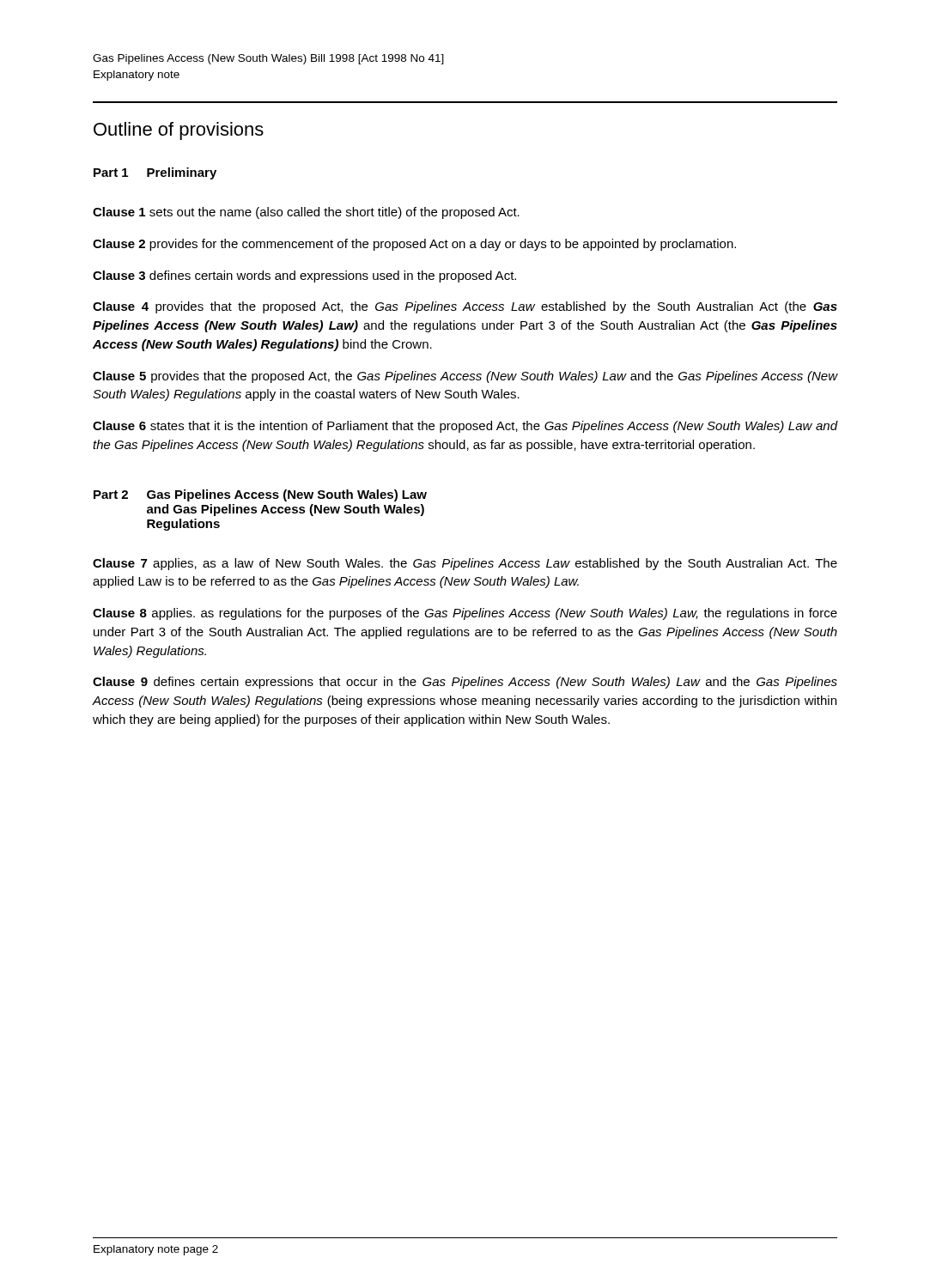Find the text block that reads "Clause 3 defines certain"
930x1288 pixels.
[x=465, y=275]
